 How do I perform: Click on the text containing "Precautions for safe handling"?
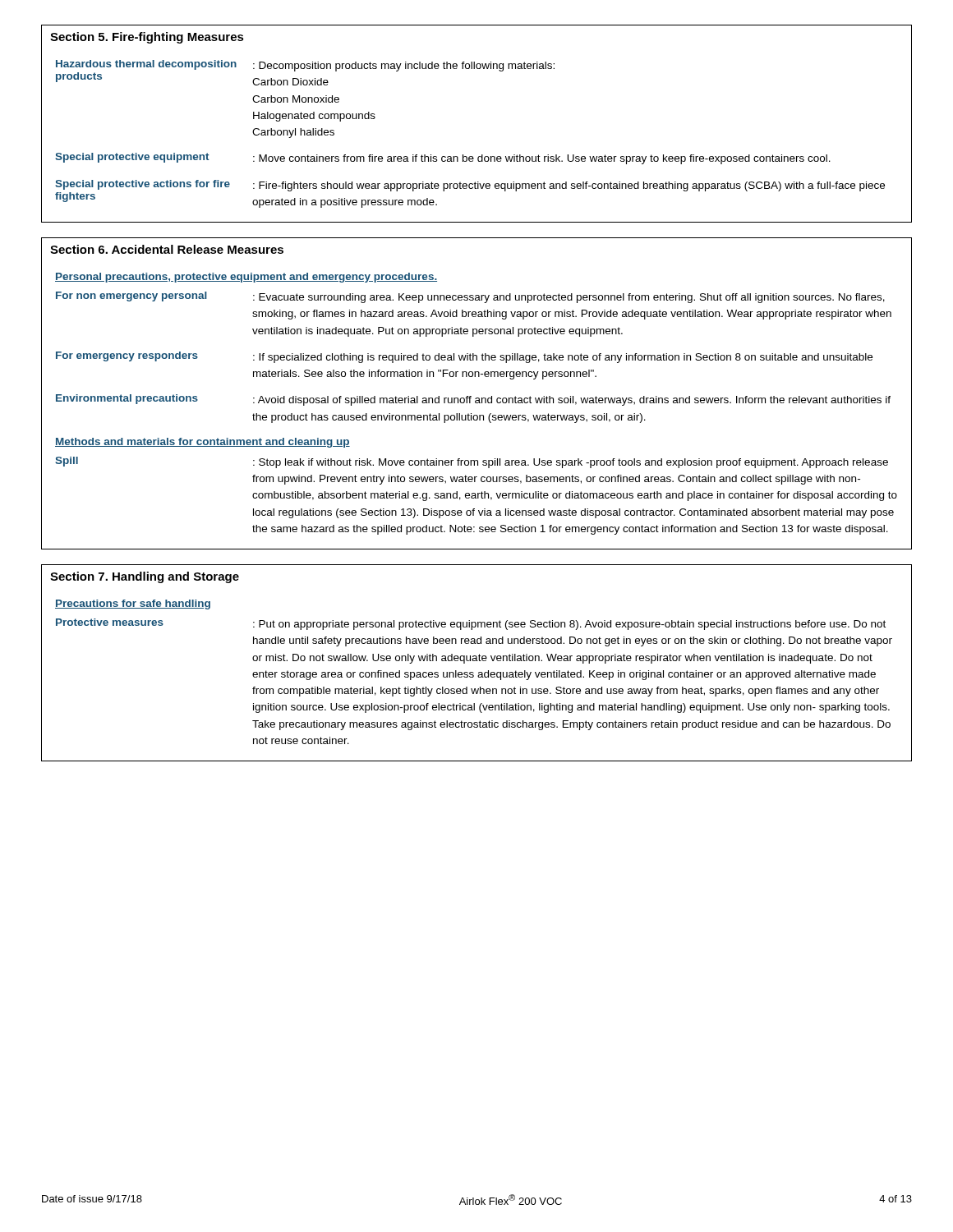[x=133, y=603]
